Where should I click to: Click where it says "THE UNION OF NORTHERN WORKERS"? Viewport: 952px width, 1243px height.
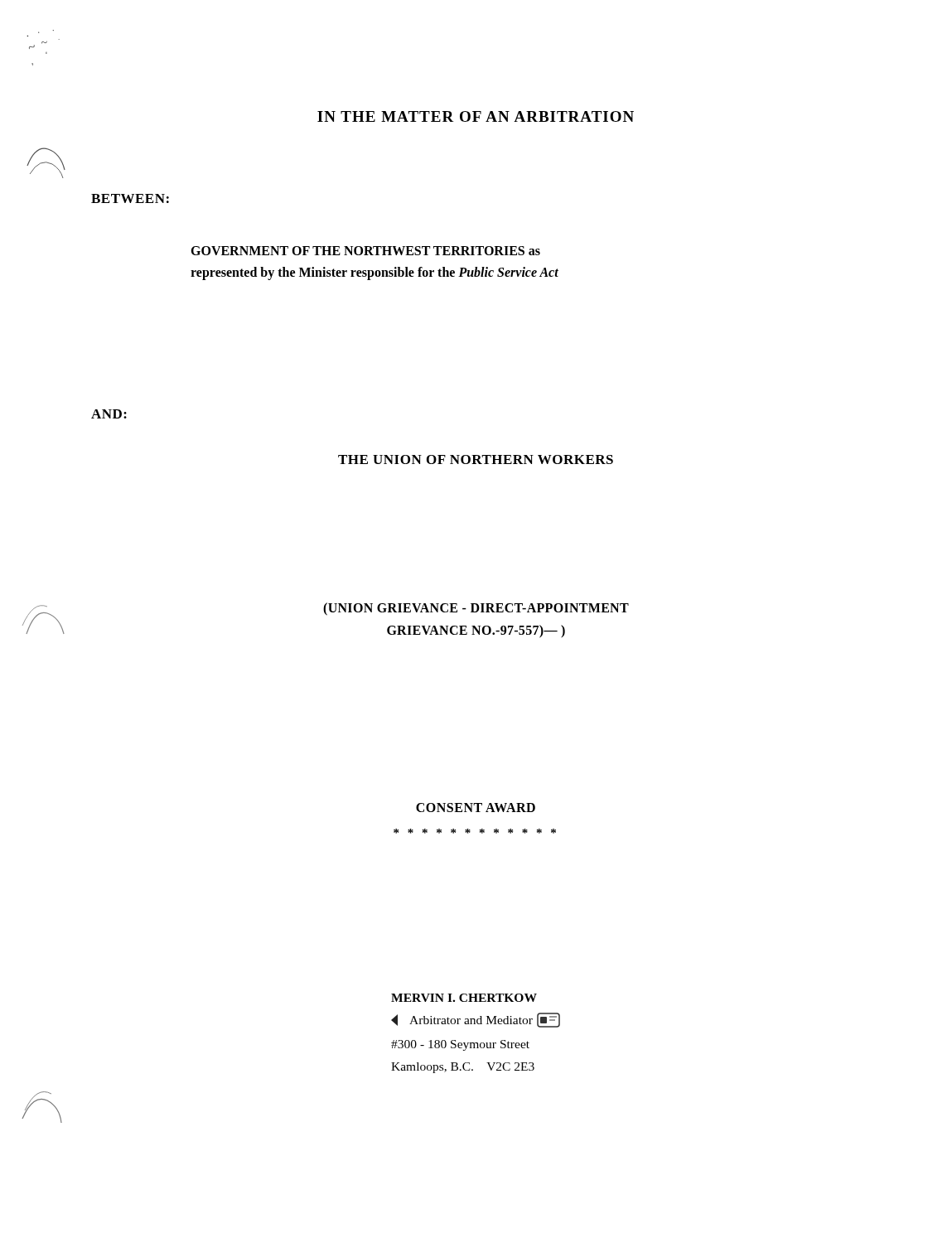476,459
